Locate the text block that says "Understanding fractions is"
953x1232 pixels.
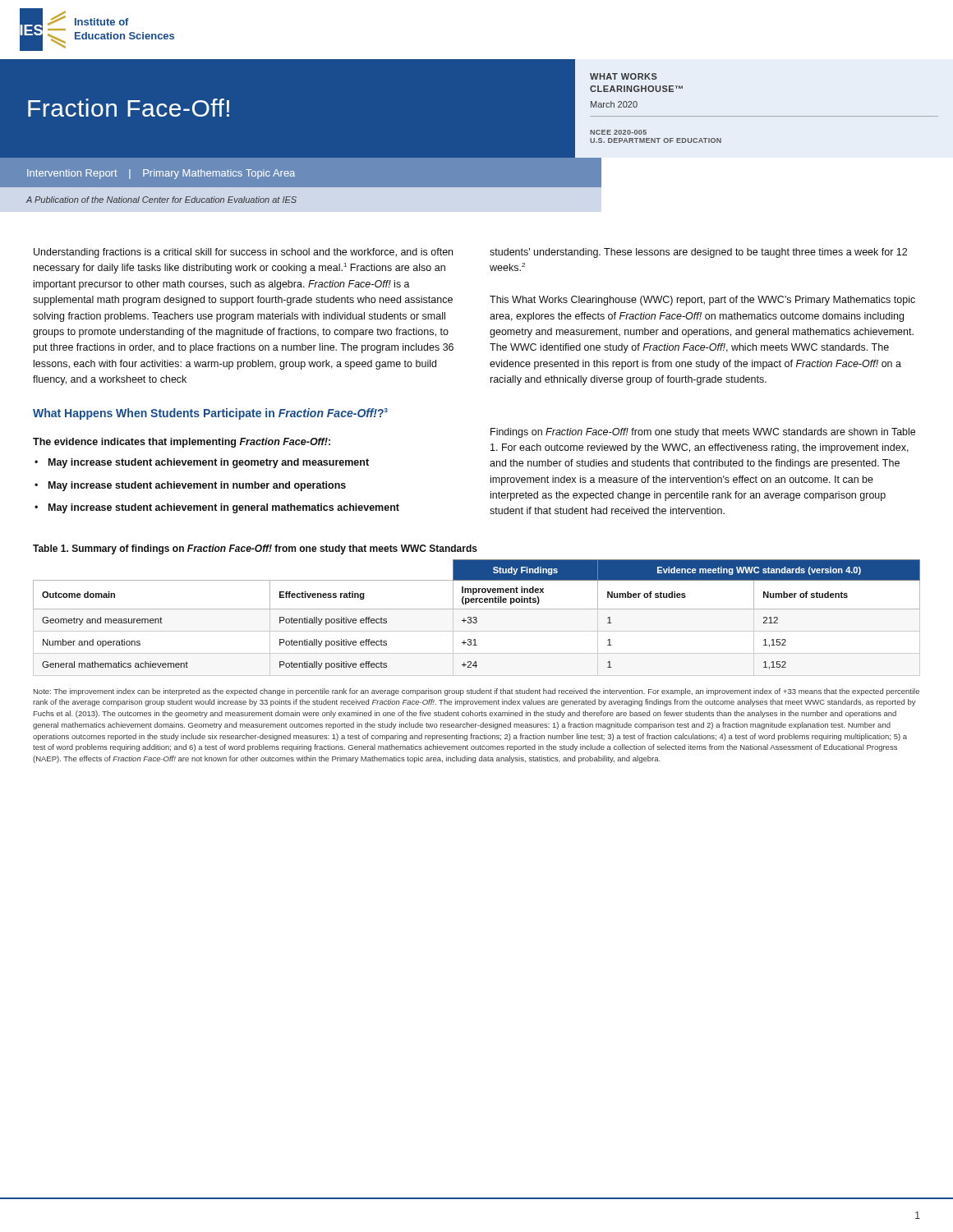tap(243, 316)
